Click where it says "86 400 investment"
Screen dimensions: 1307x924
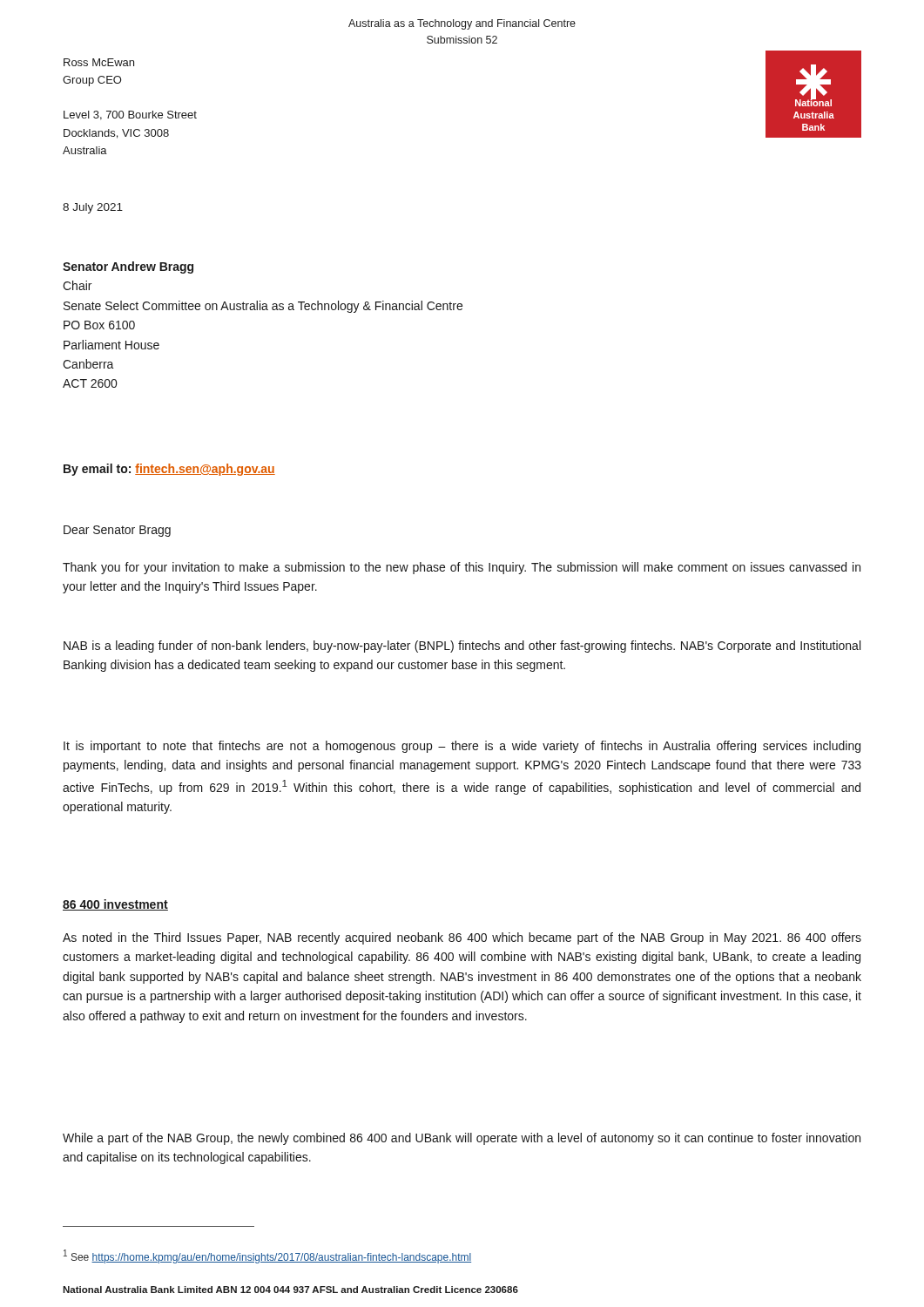[x=115, y=904]
